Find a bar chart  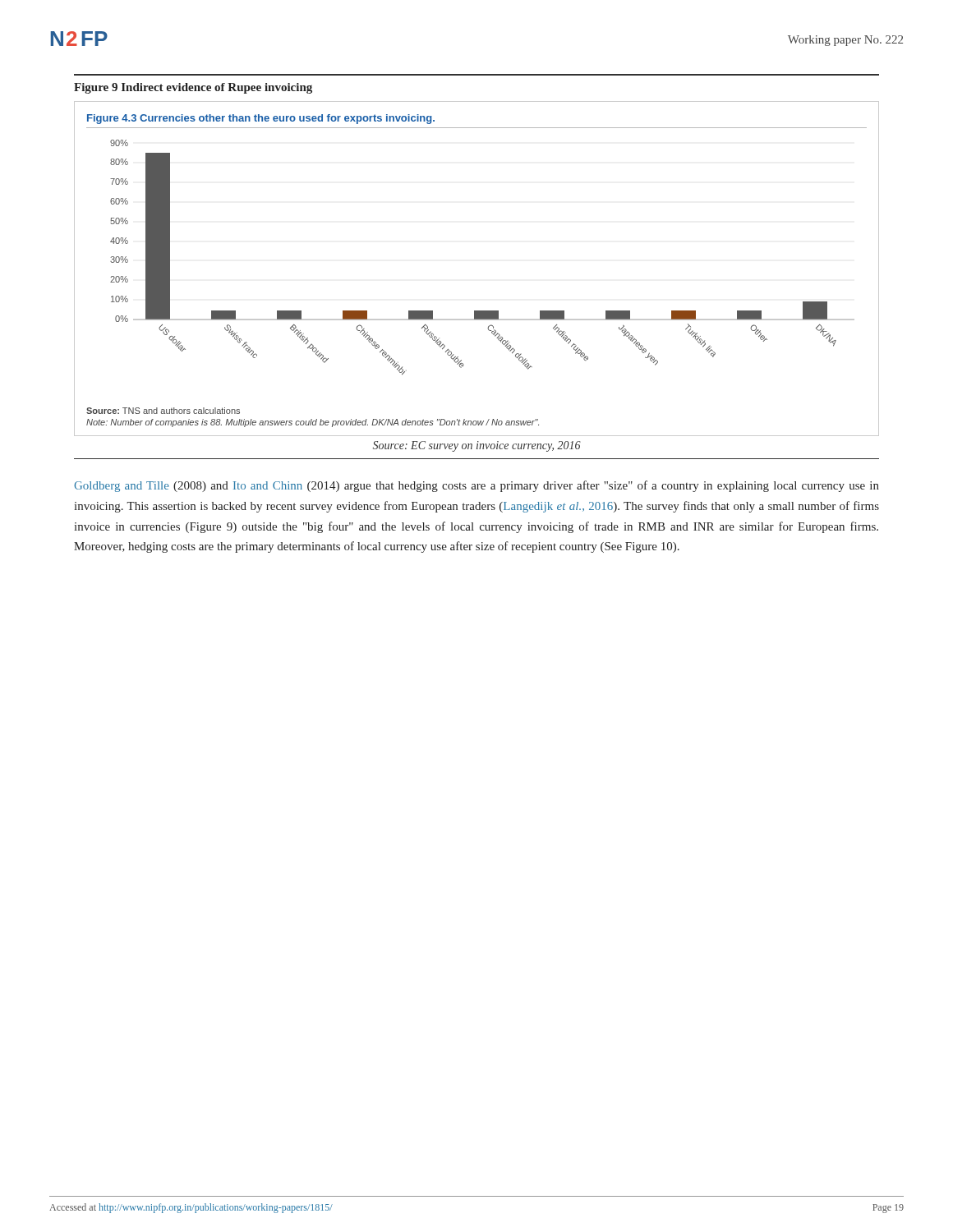476,269
